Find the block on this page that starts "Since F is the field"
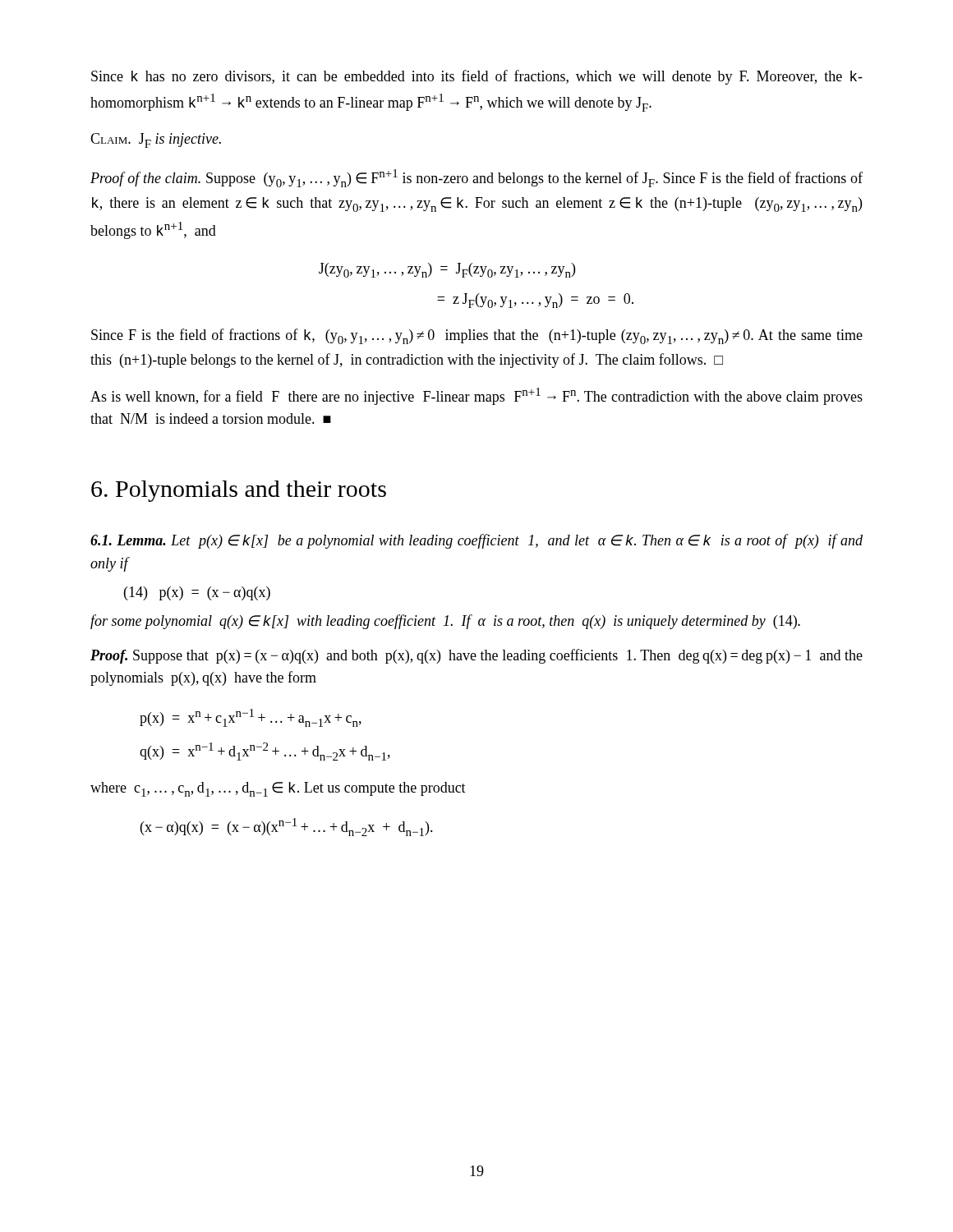953x1232 pixels. (476, 347)
